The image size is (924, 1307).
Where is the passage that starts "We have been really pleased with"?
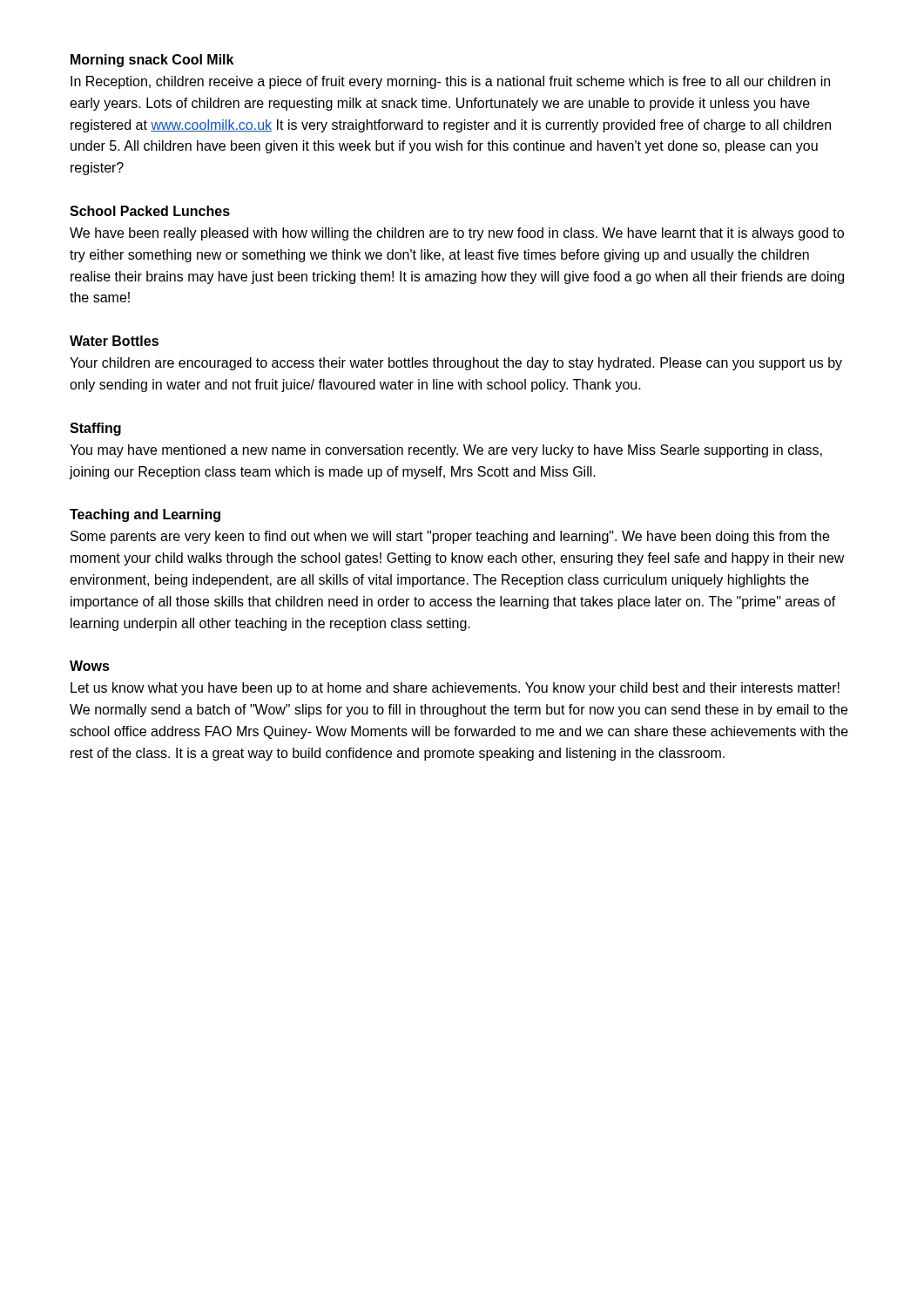point(457,266)
